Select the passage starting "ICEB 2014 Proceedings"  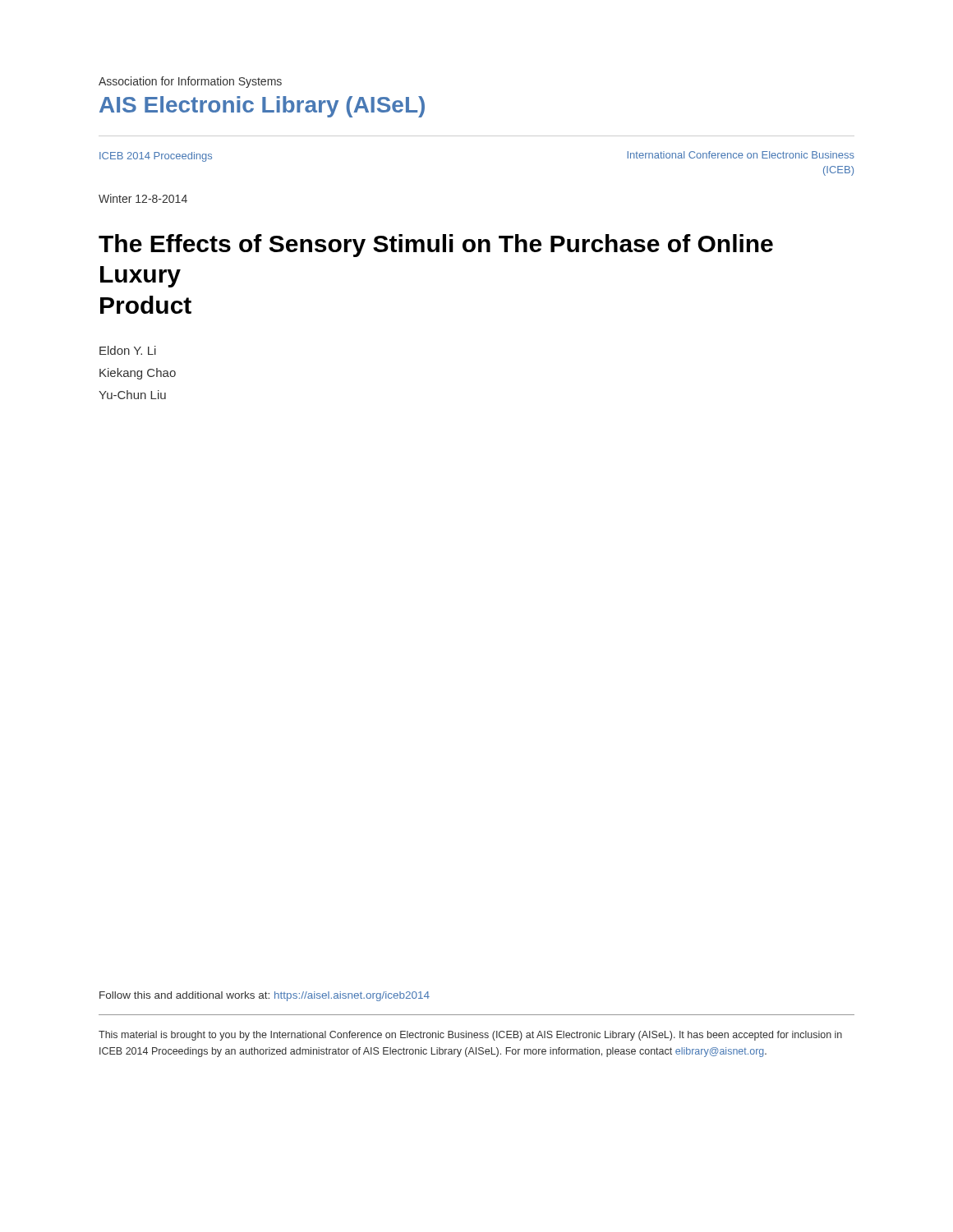coord(156,155)
